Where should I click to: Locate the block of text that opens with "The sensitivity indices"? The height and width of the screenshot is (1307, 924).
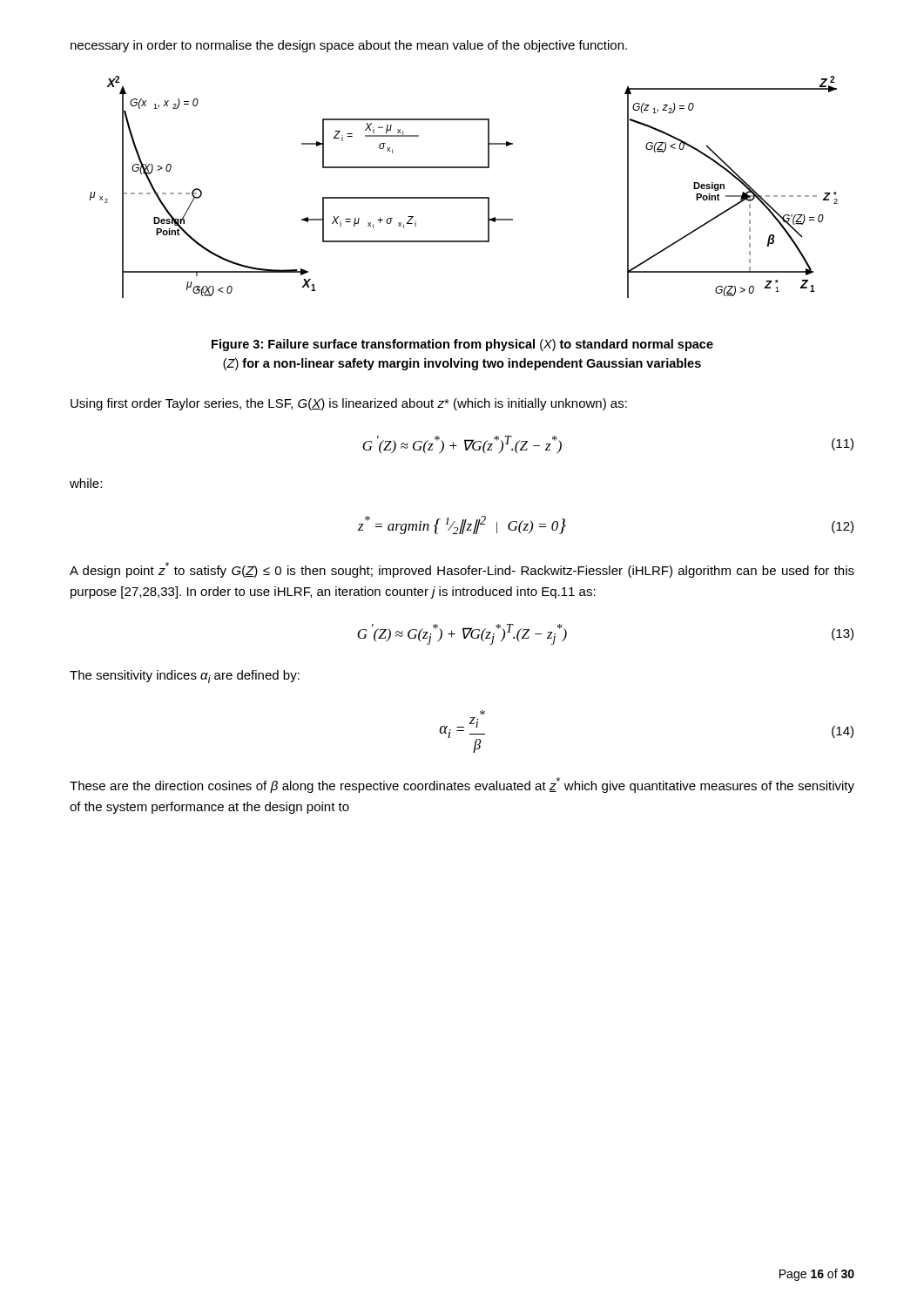(x=185, y=677)
